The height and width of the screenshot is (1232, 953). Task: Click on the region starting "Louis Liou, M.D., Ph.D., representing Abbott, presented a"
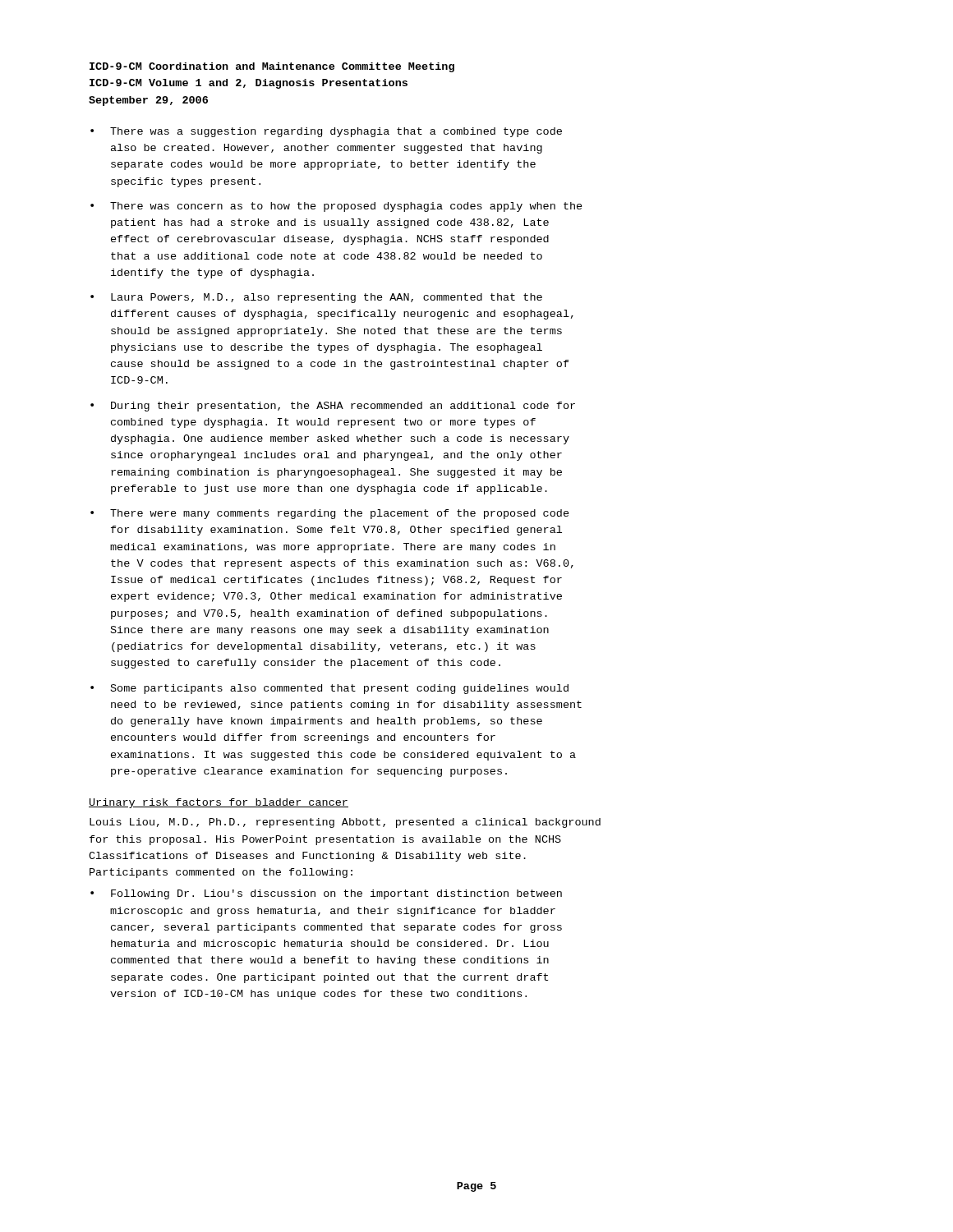pyautogui.click(x=345, y=848)
